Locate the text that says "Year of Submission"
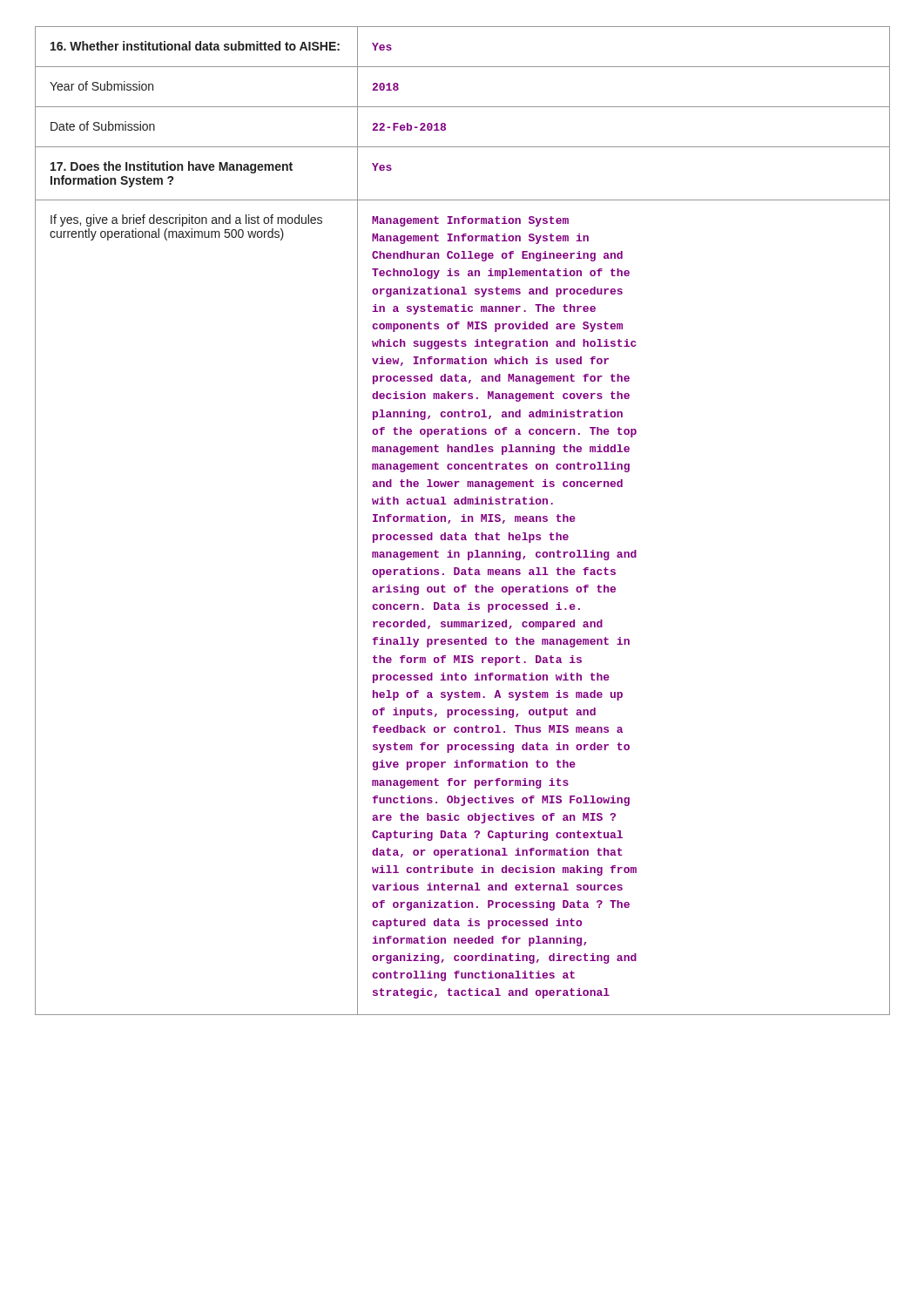 pyautogui.click(x=102, y=86)
